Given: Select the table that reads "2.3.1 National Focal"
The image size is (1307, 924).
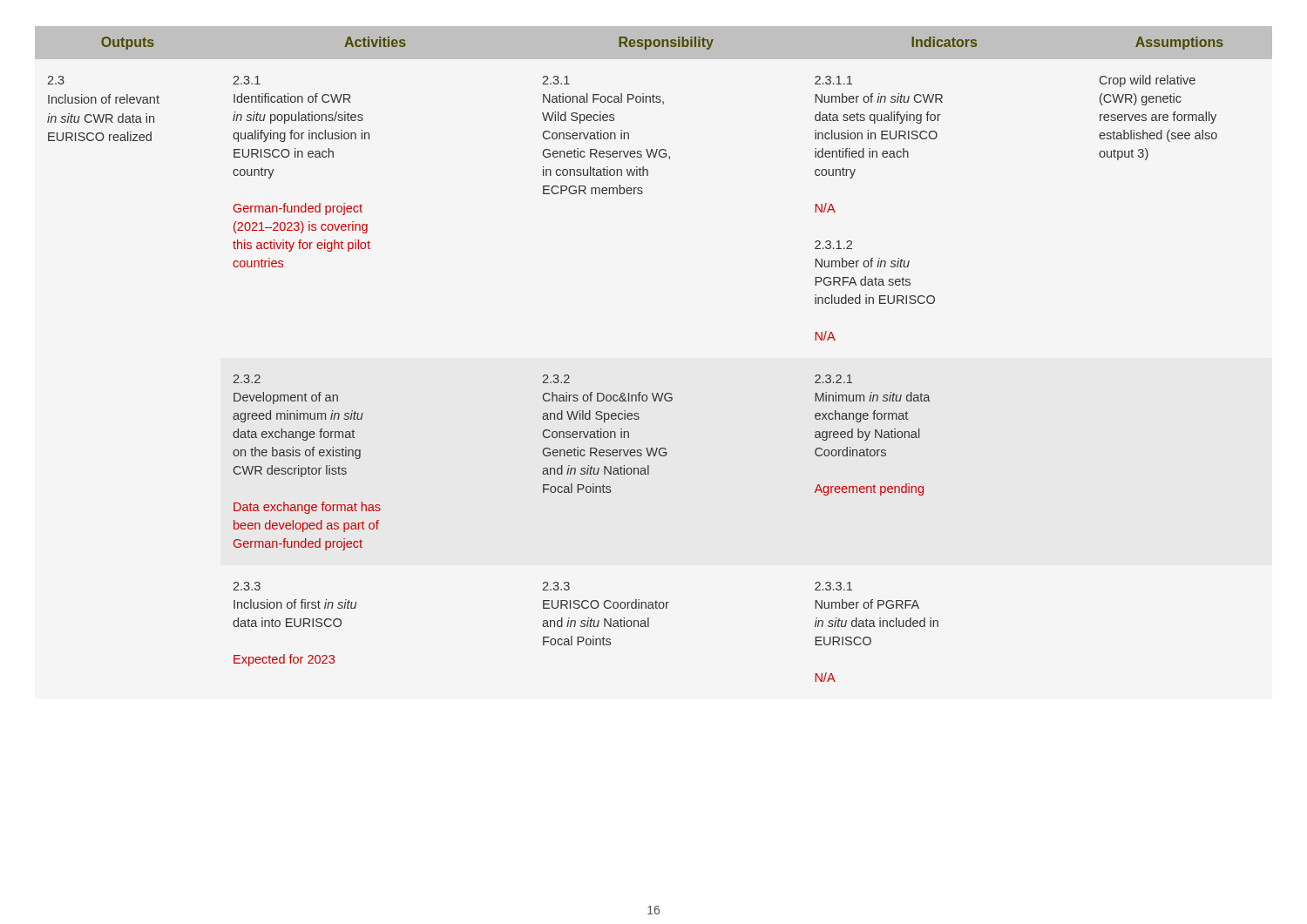Looking at the screenshot, I should [x=654, y=363].
